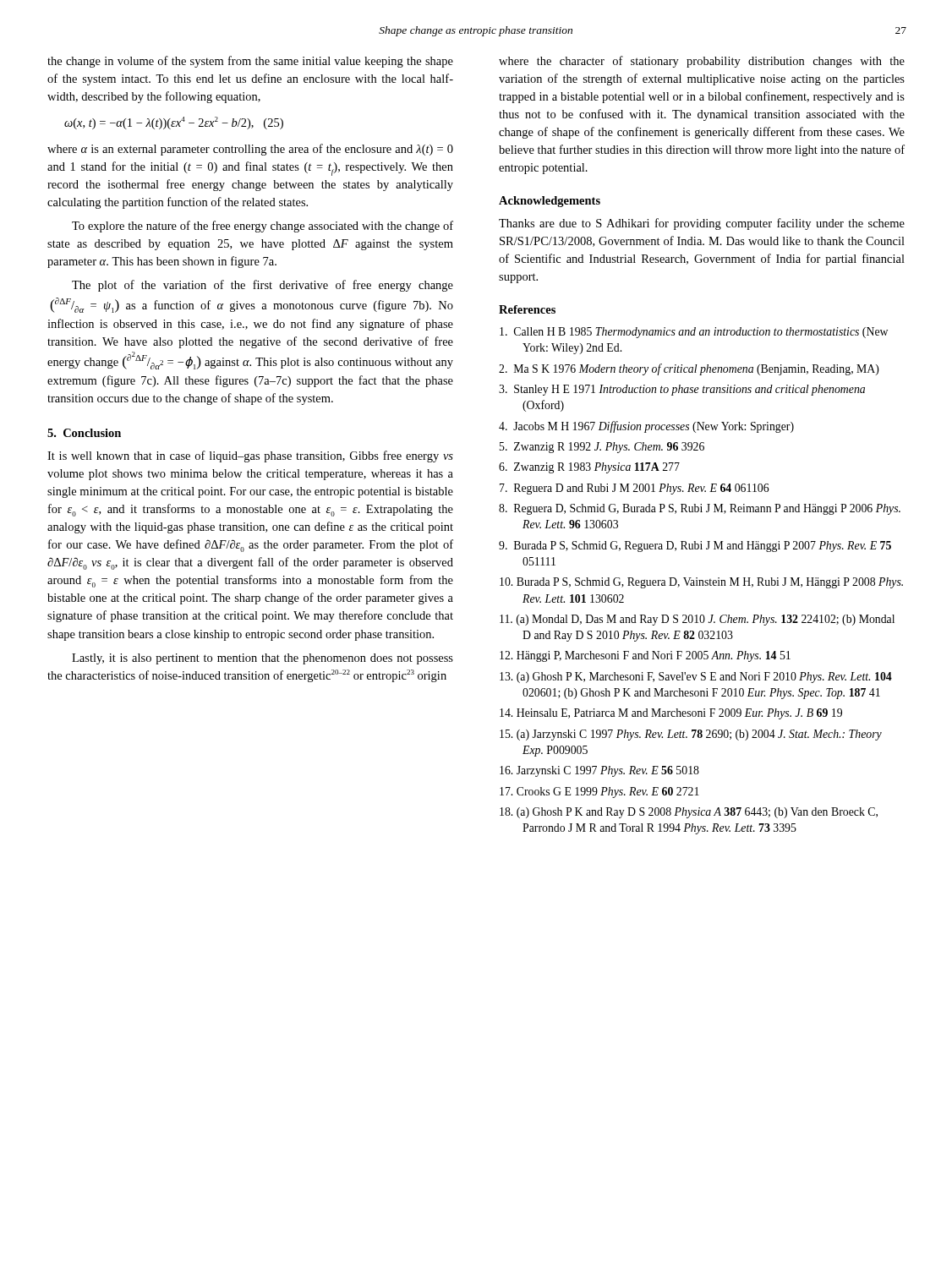The image size is (952, 1268).
Task: Click the passage that begins "16. Jarzynski C 1997 Phys."
Action: [x=599, y=771]
